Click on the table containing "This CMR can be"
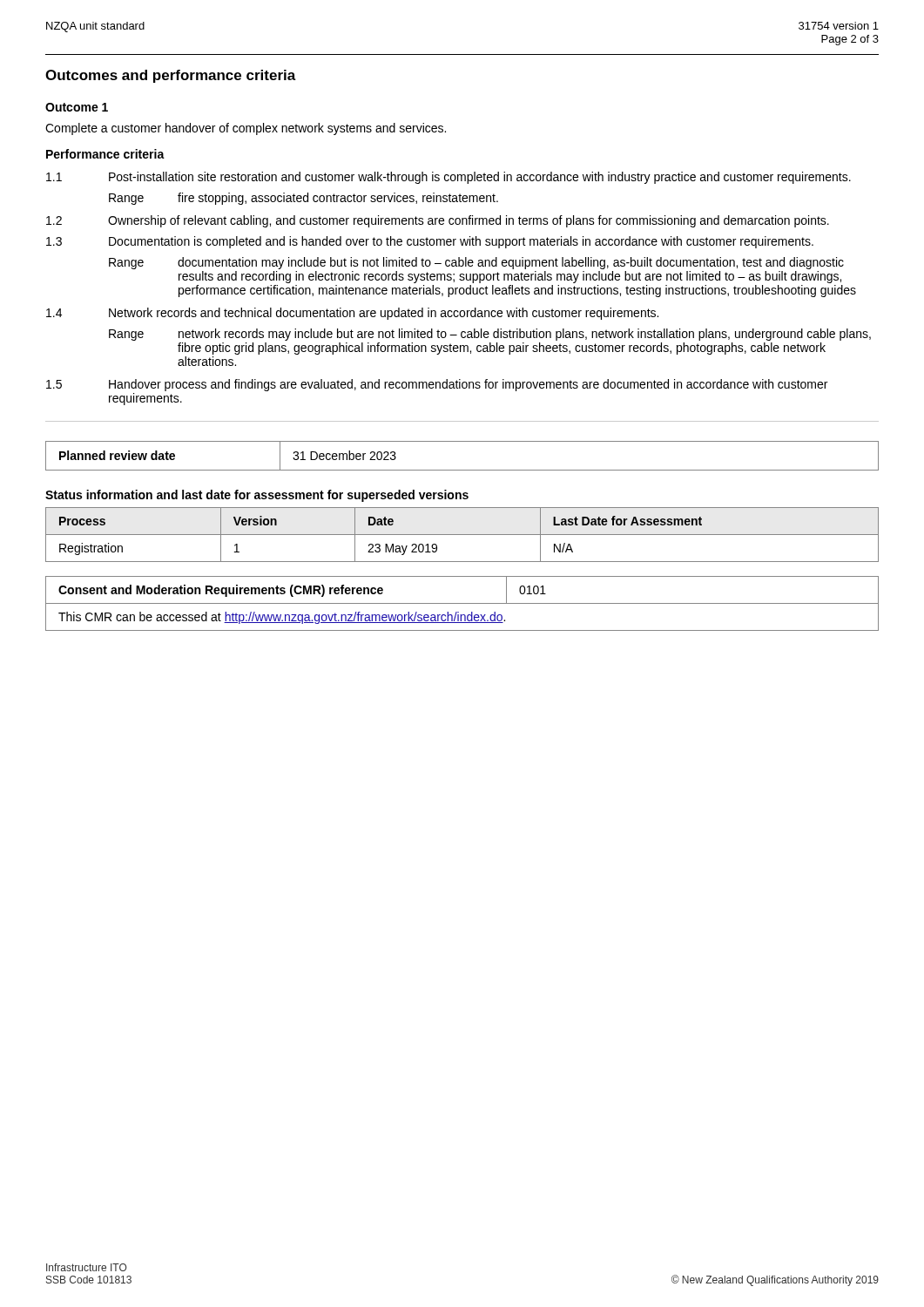924x1307 pixels. pos(462,603)
